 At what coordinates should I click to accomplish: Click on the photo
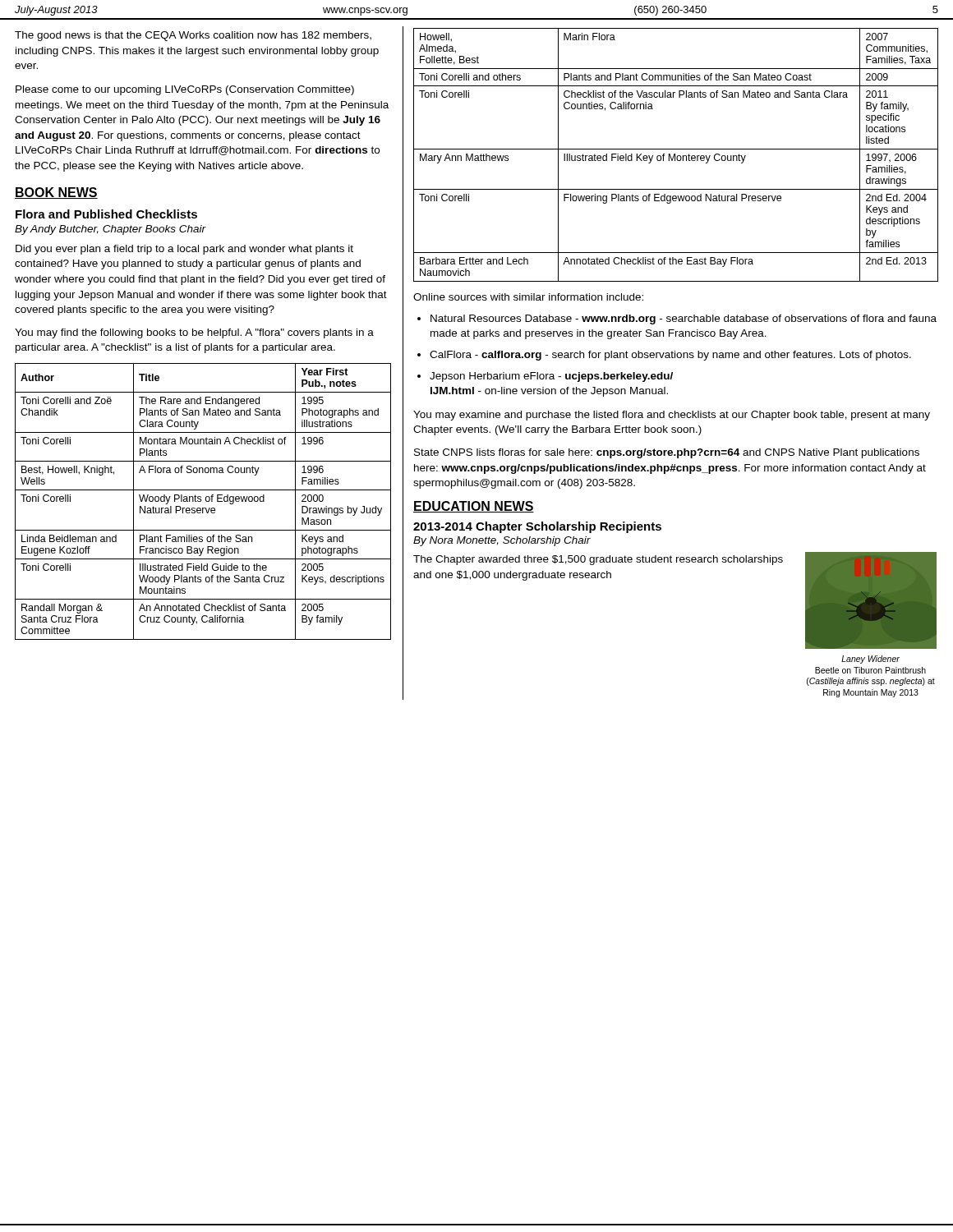(x=870, y=600)
